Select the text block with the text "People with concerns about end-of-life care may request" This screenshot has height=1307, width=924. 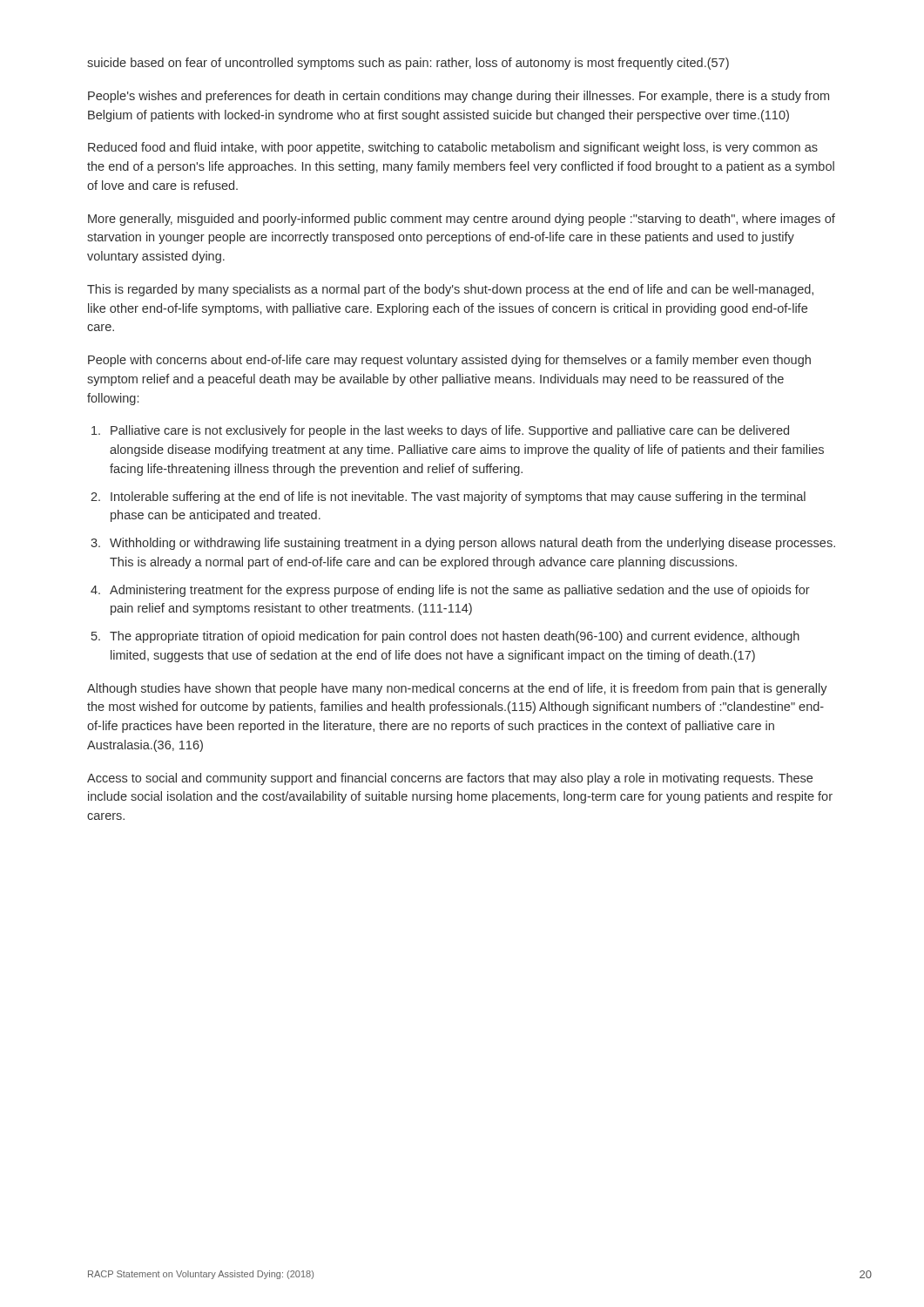pos(449,379)
